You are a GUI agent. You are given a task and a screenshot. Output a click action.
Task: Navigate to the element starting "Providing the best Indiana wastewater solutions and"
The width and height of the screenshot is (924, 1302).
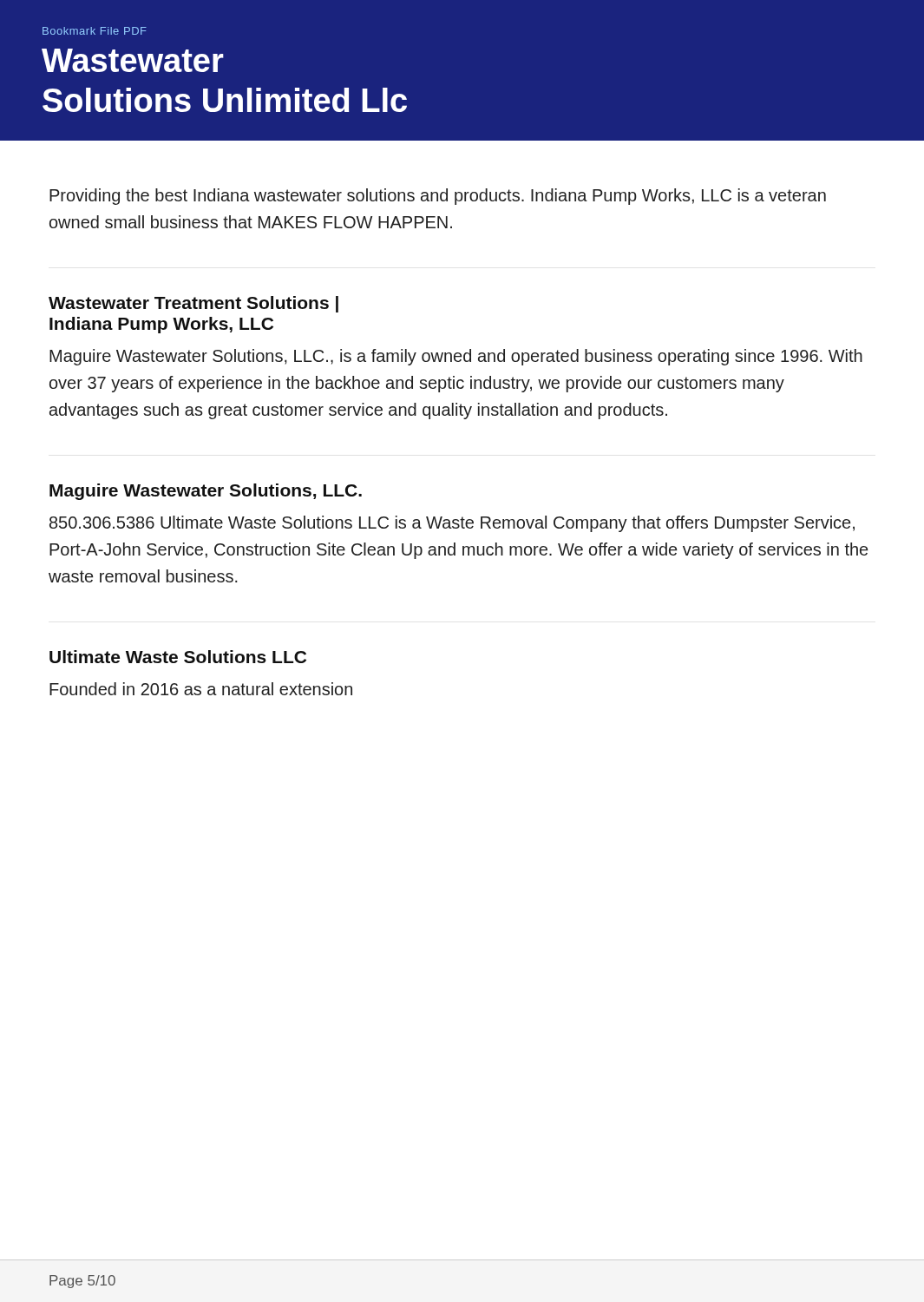(x=438, y=209)
